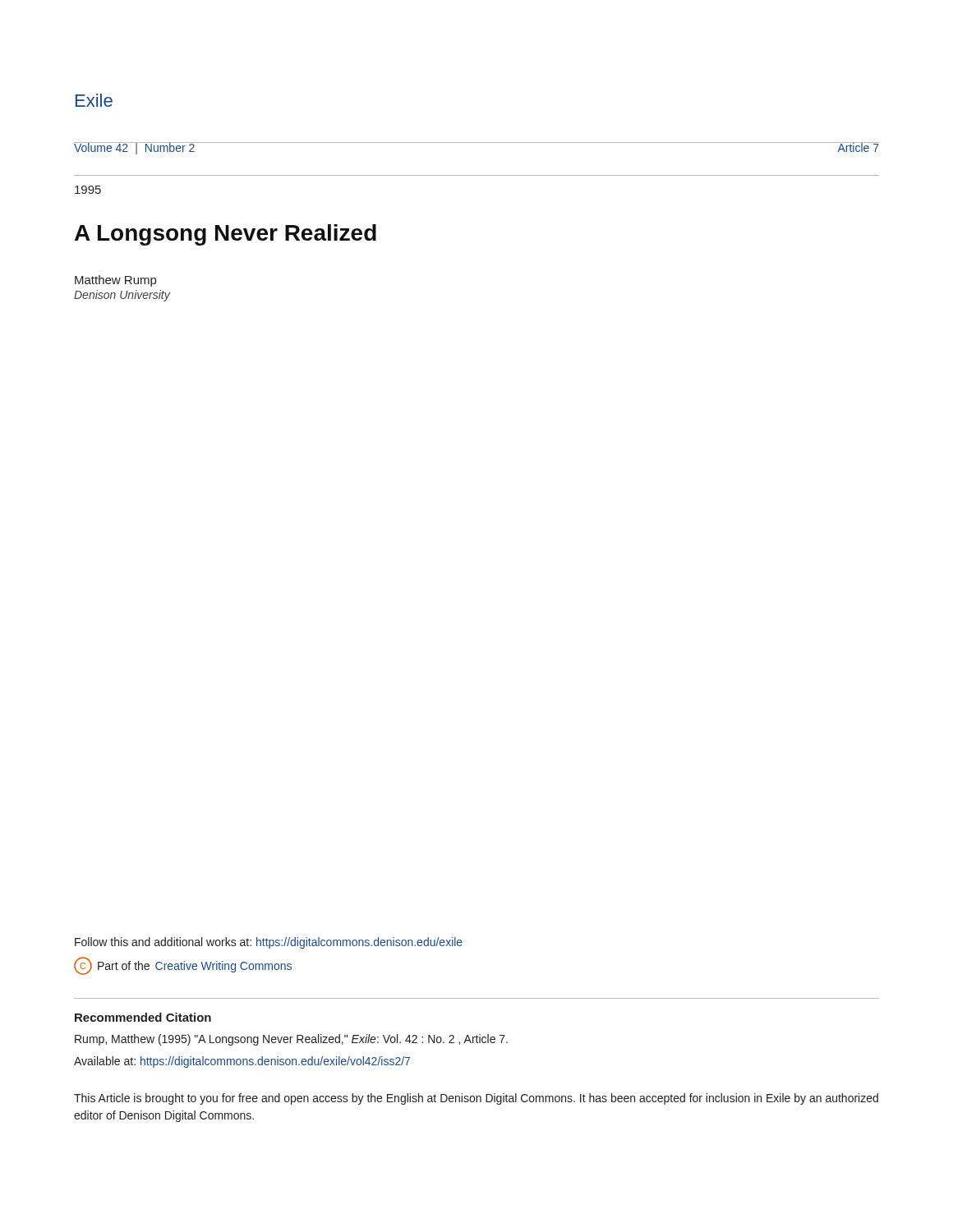Navigate to the text starting "C Part of the Creative Writing Commons"
Screen dimensions: 1232x953
pos(183,966)
